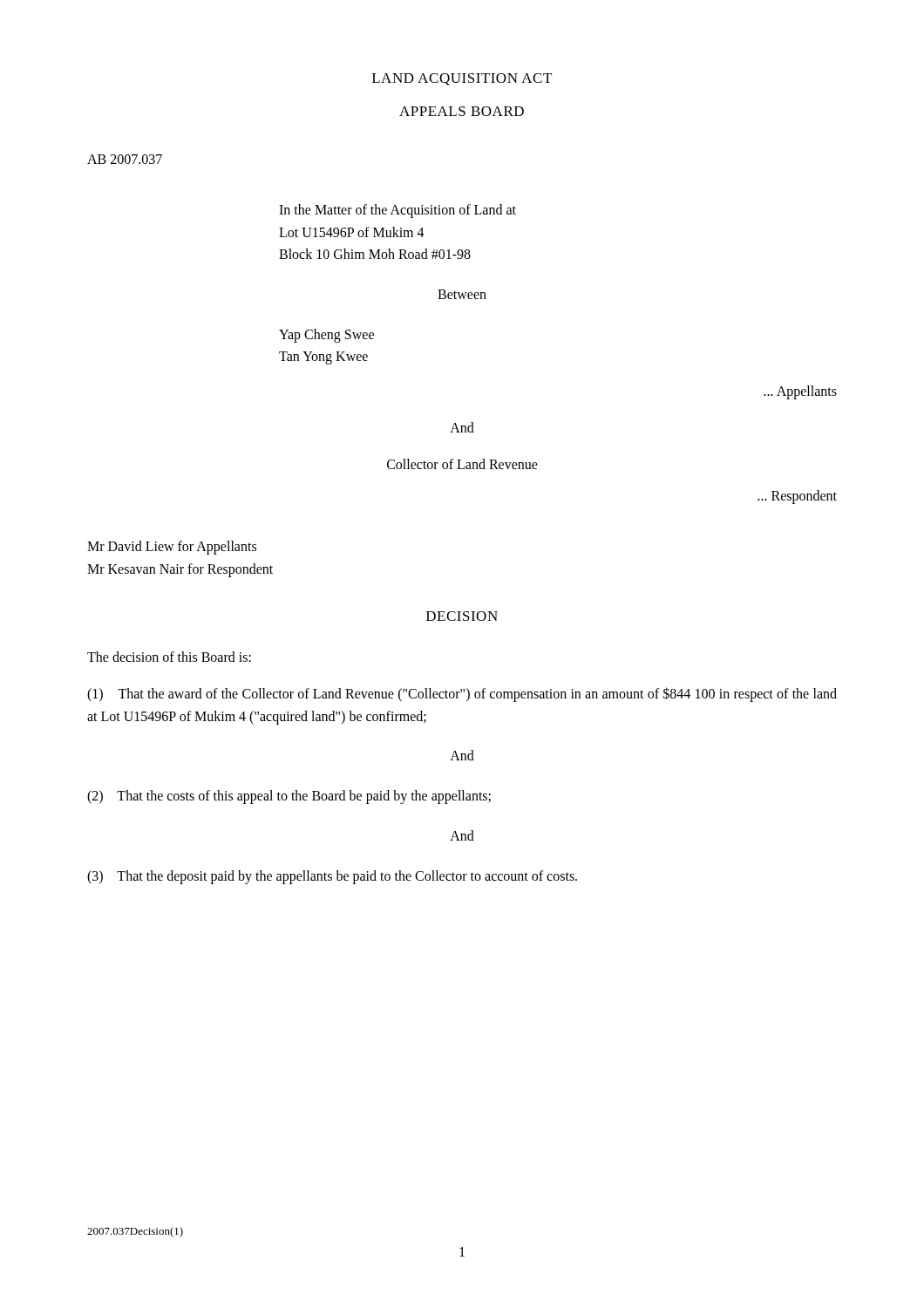Locate the text containing "... Respondent"
The height and width of the screenshot is (1308, 924).
point(797,496)
